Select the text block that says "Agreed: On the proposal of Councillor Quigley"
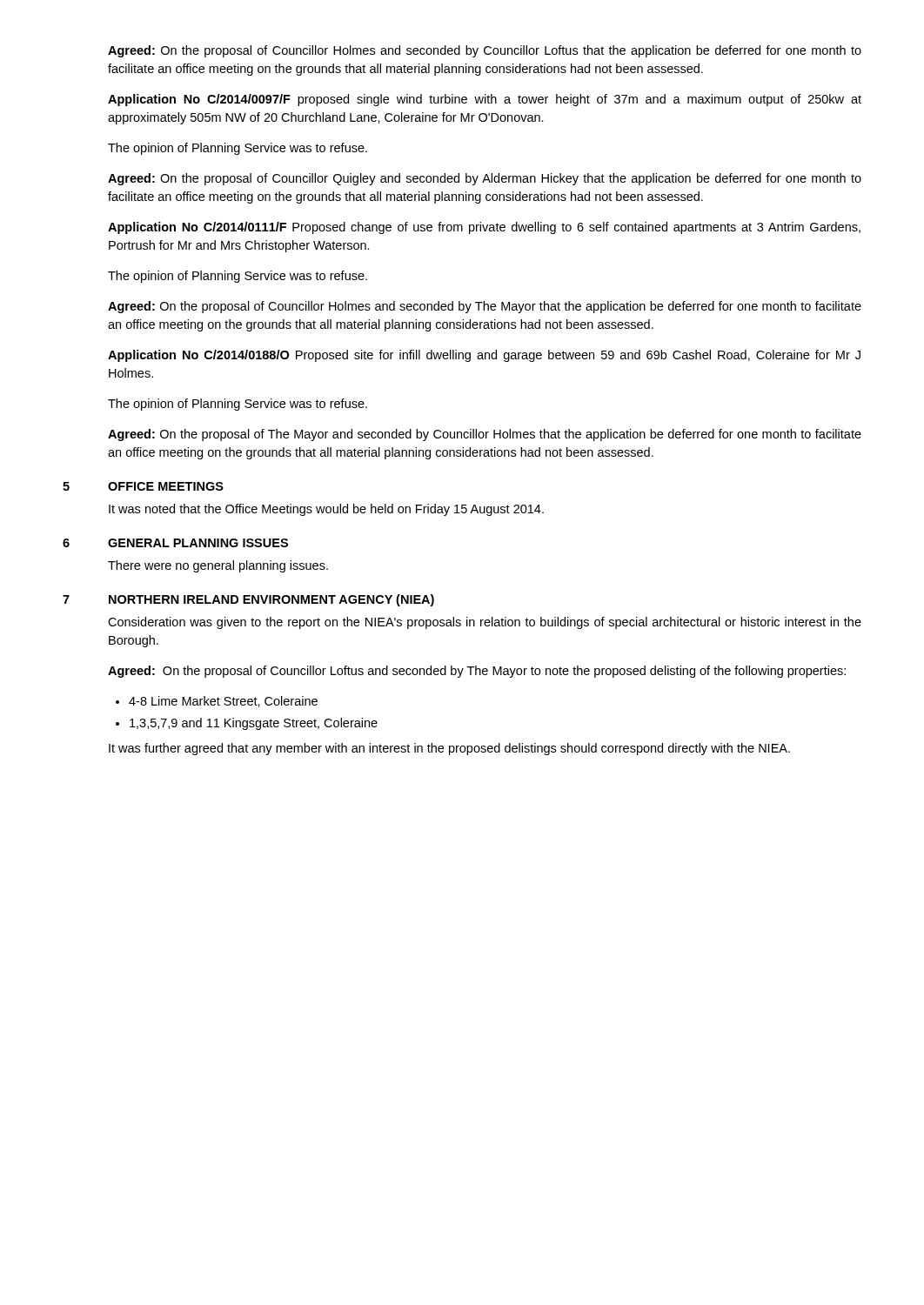The width and height of the screenshot is (924, 1305). 485,188
